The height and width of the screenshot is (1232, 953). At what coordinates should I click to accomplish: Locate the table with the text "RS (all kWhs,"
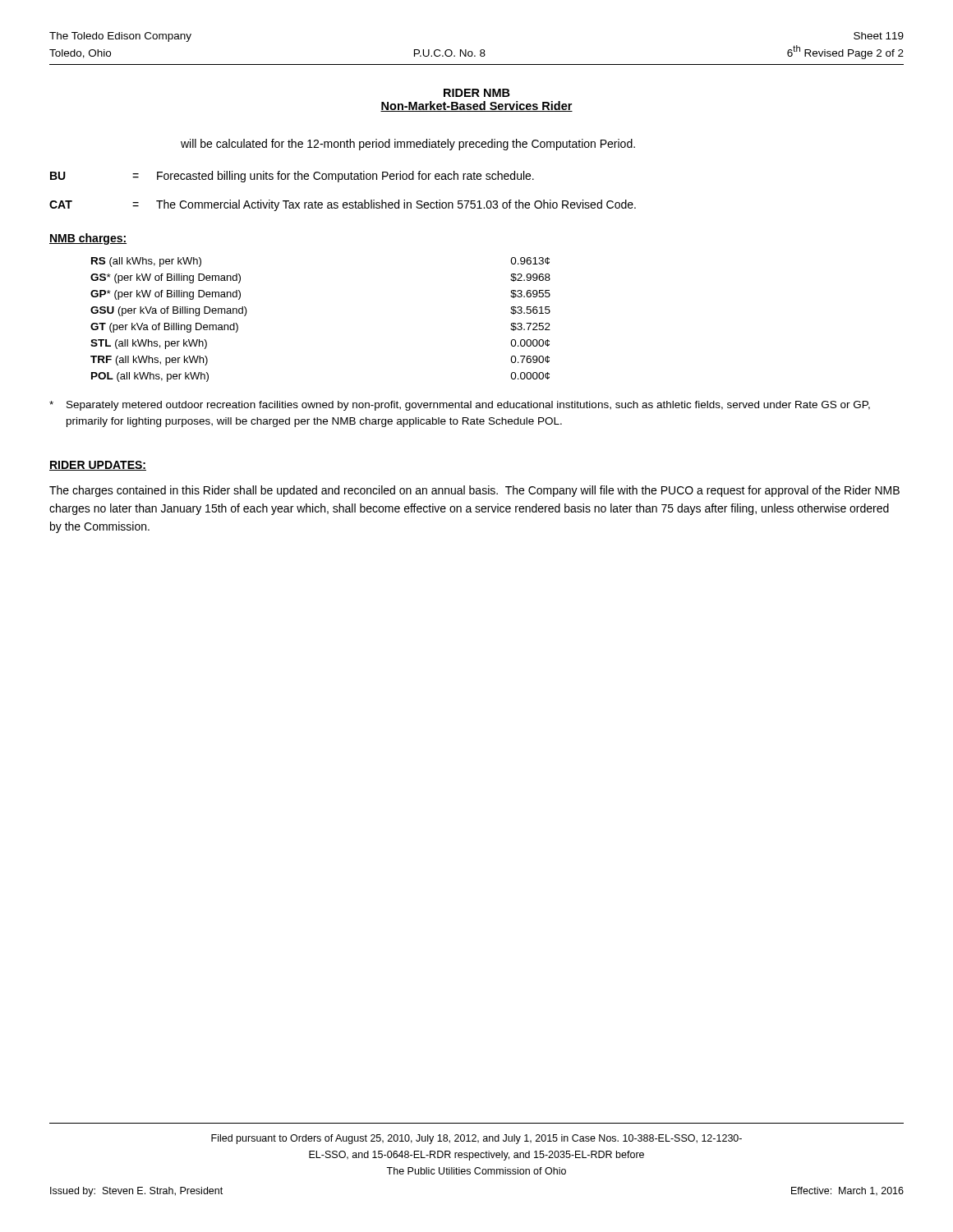click(320, 318)
